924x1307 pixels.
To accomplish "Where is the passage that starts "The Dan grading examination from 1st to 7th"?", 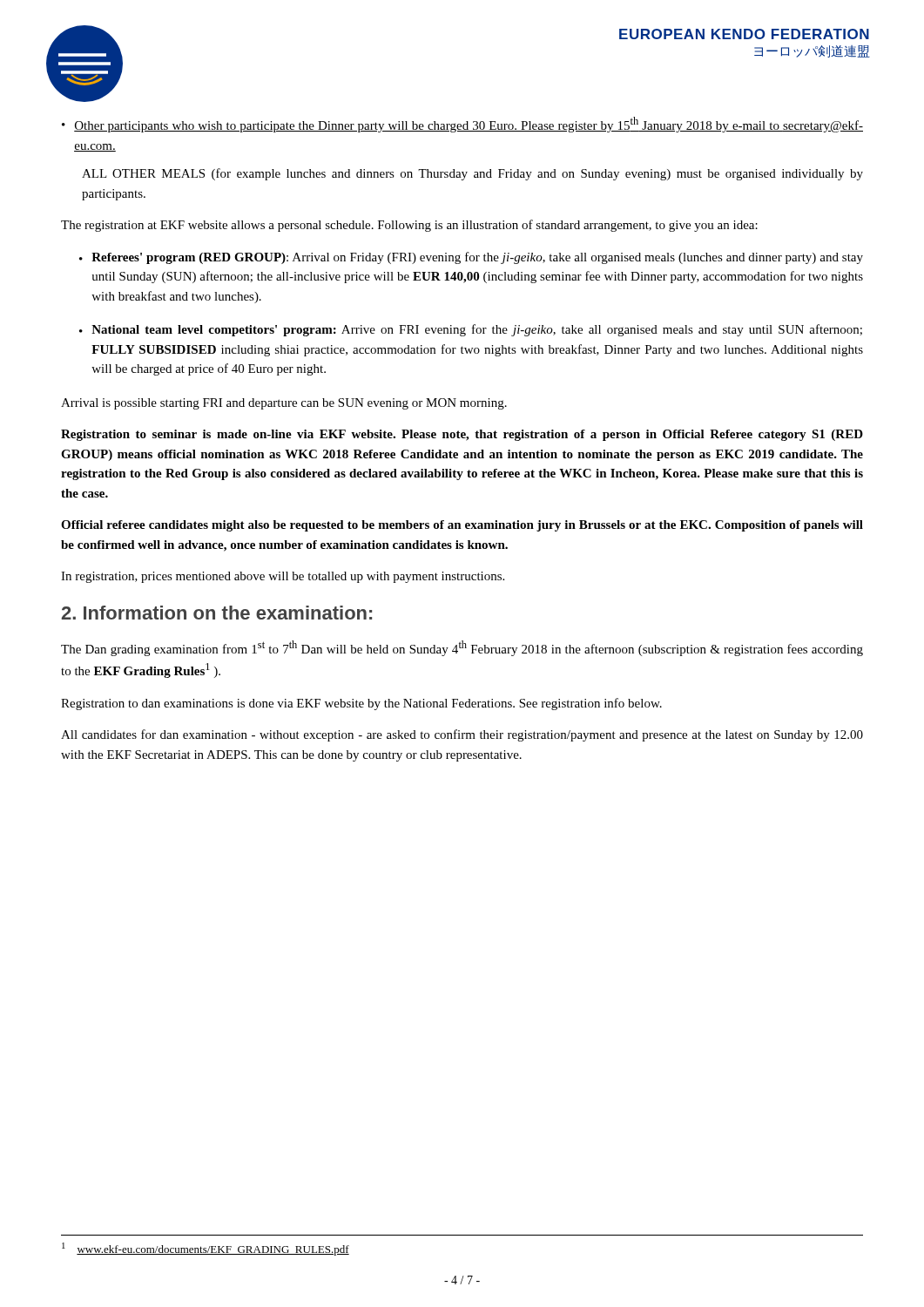I will tap(462, 658).
